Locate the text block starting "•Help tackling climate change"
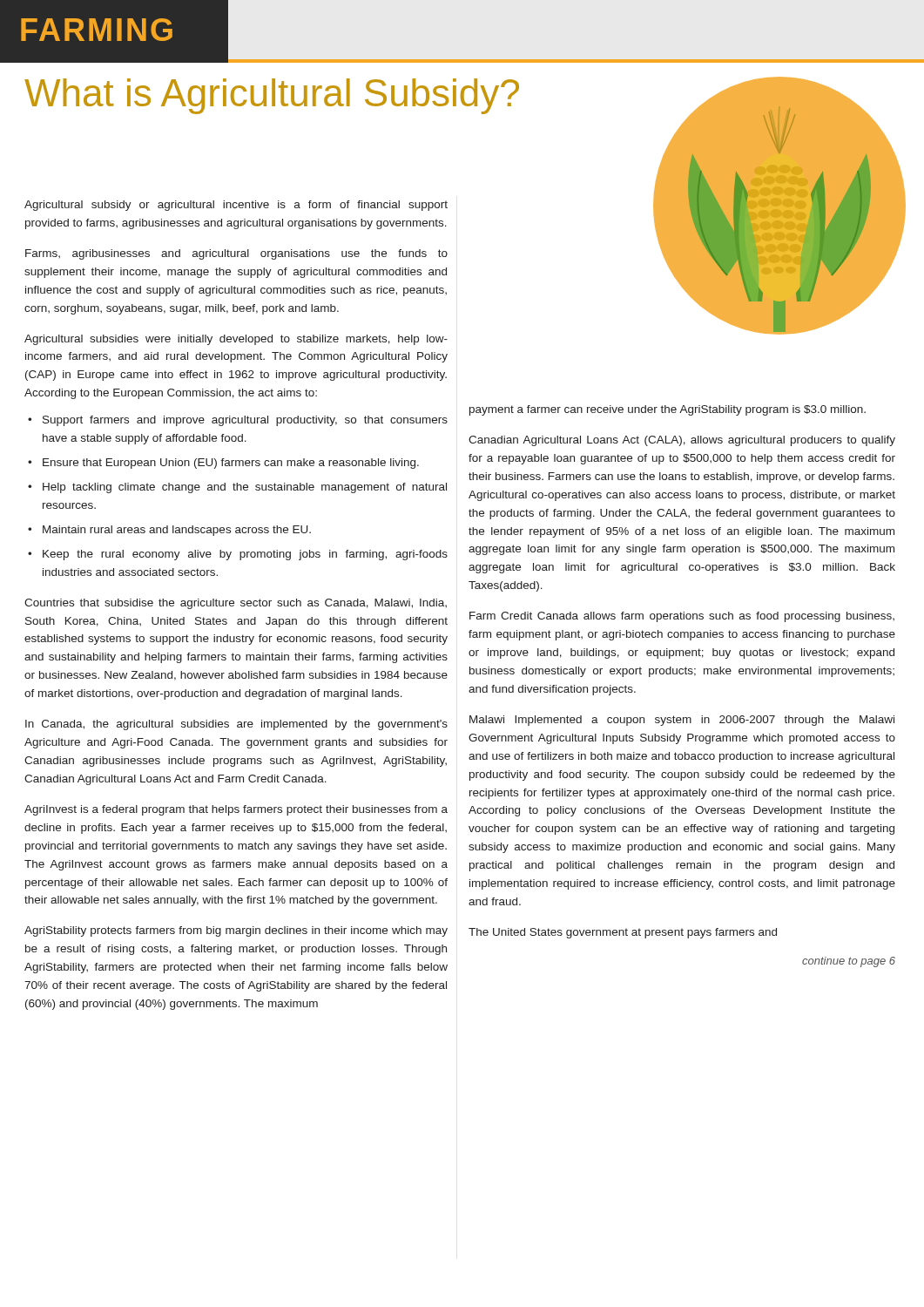 (238, 495)
